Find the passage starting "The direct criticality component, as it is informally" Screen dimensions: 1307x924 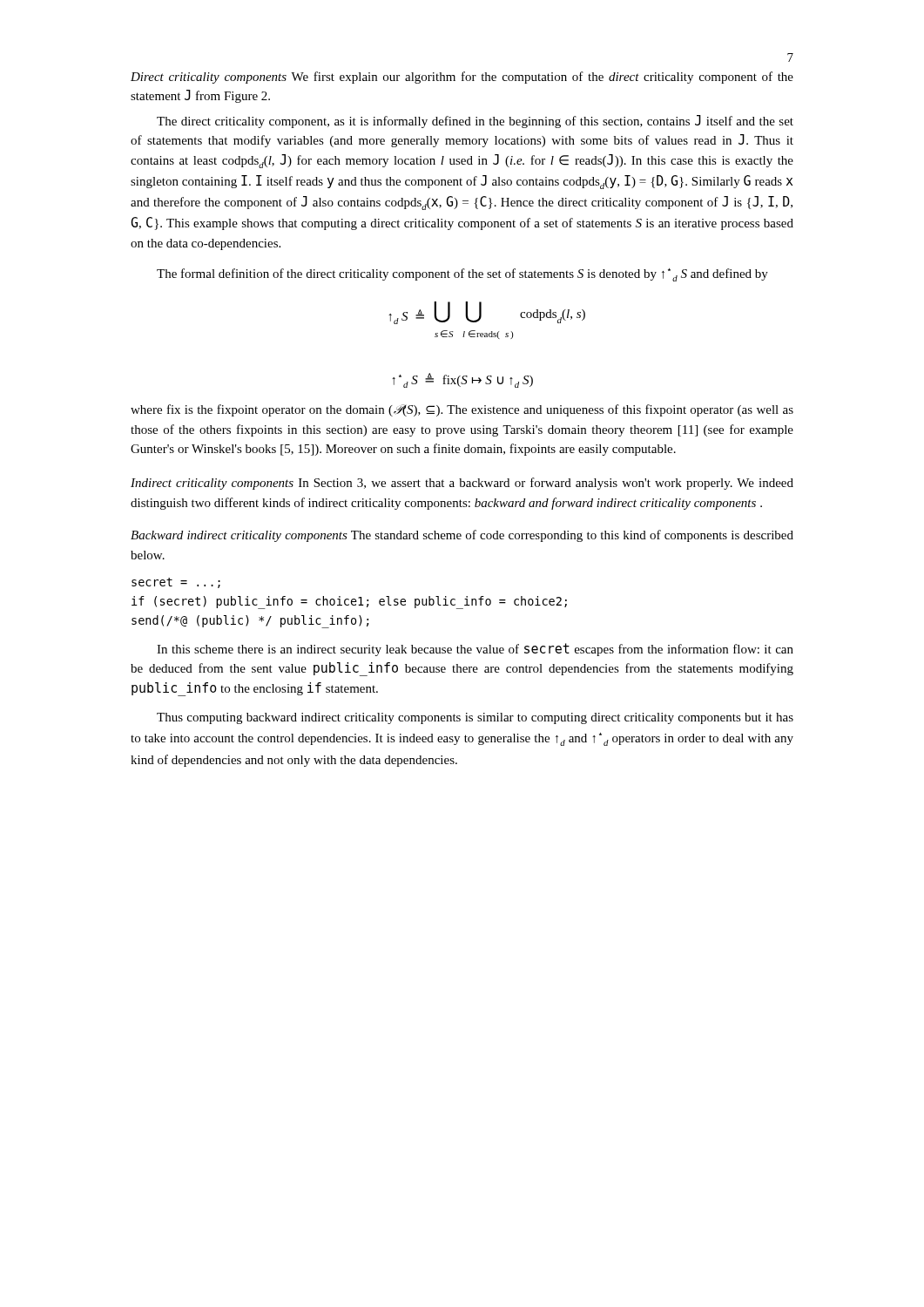[x=462, y=182]
